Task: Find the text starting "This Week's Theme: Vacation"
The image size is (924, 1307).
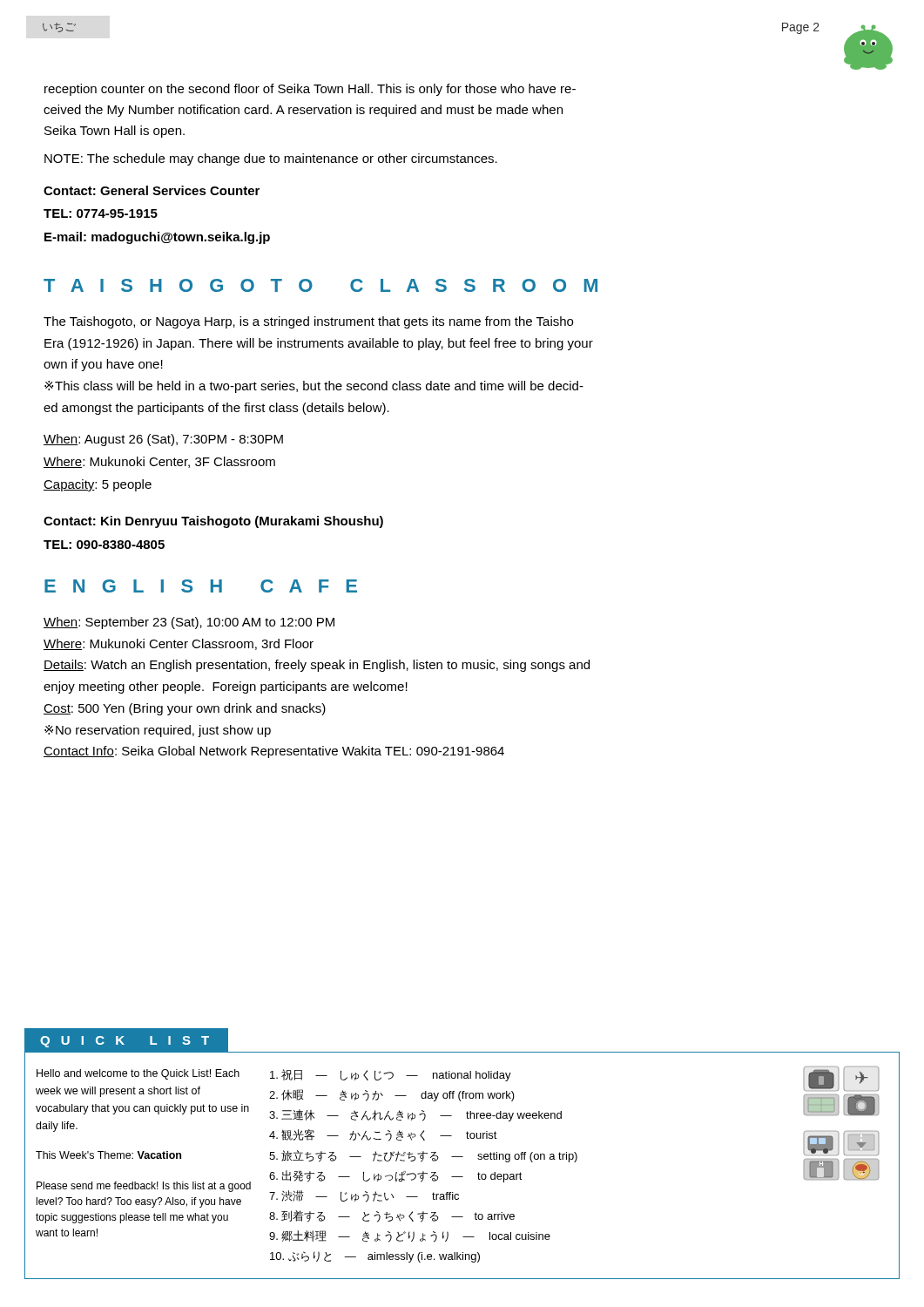Action: (x=109, y=1155)
